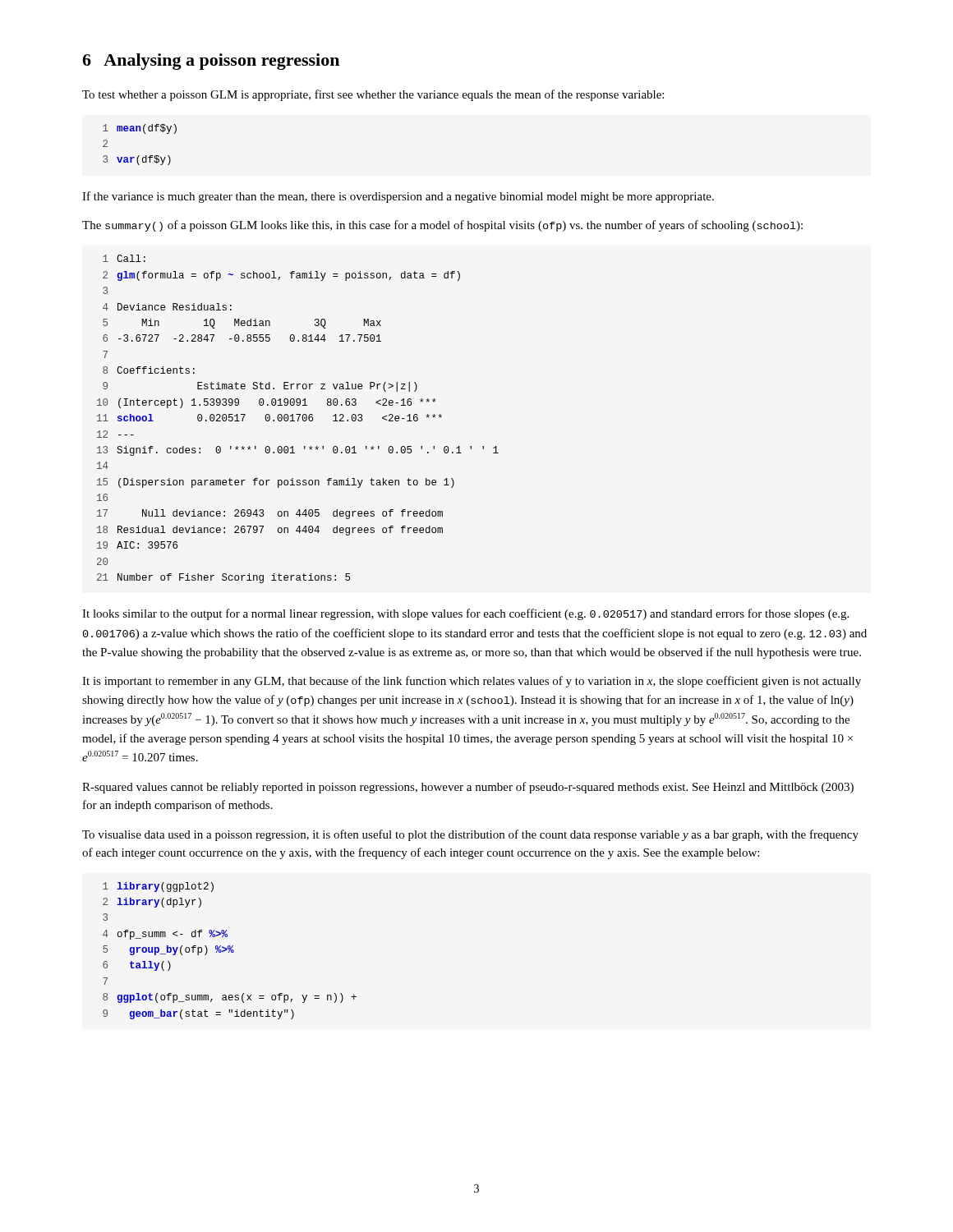
Task: Find the block on this page that starts "R-squared values cannot"
Action: tap(476, 796)
